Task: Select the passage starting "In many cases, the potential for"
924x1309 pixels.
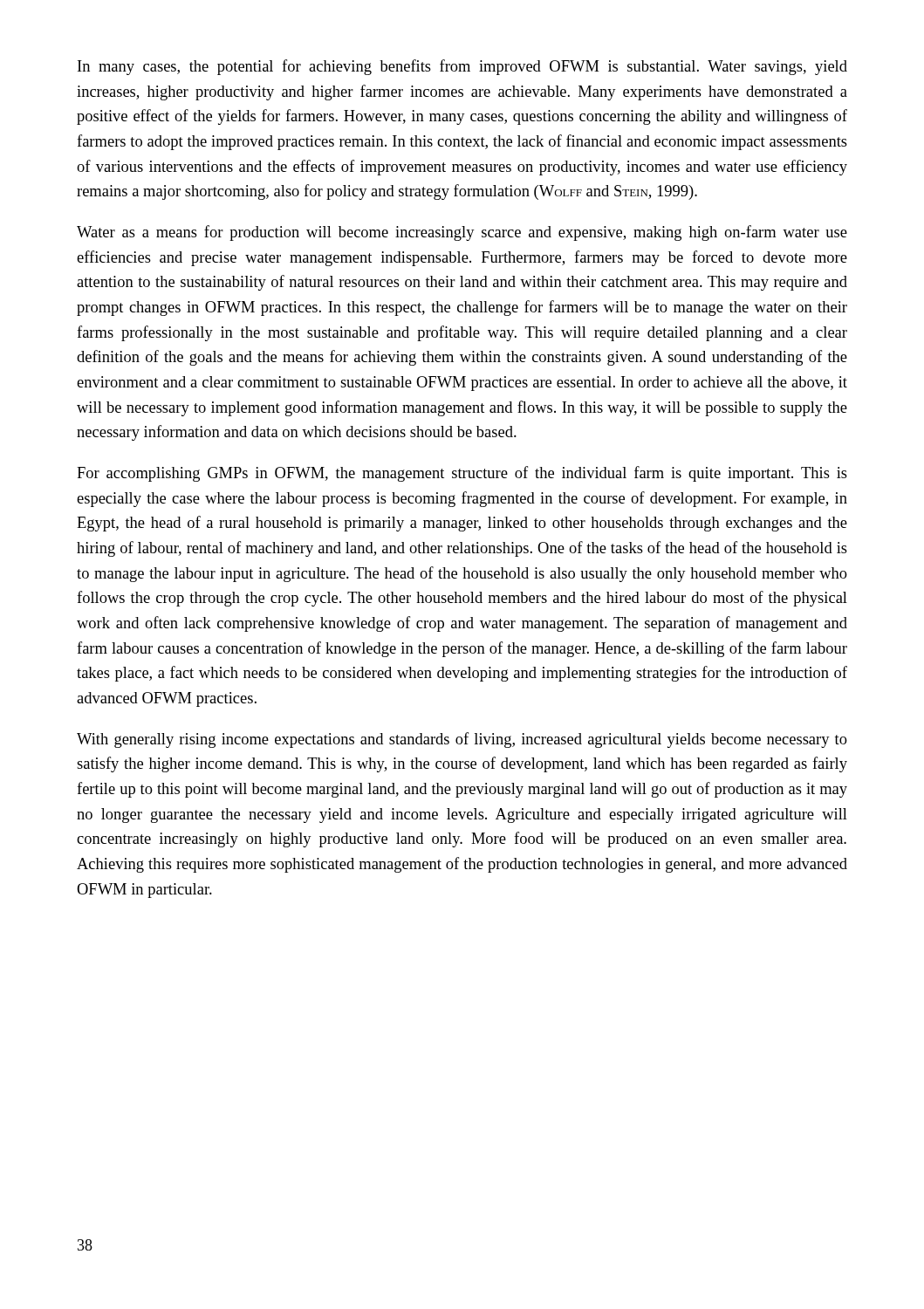Action: [x=462, y=129]
